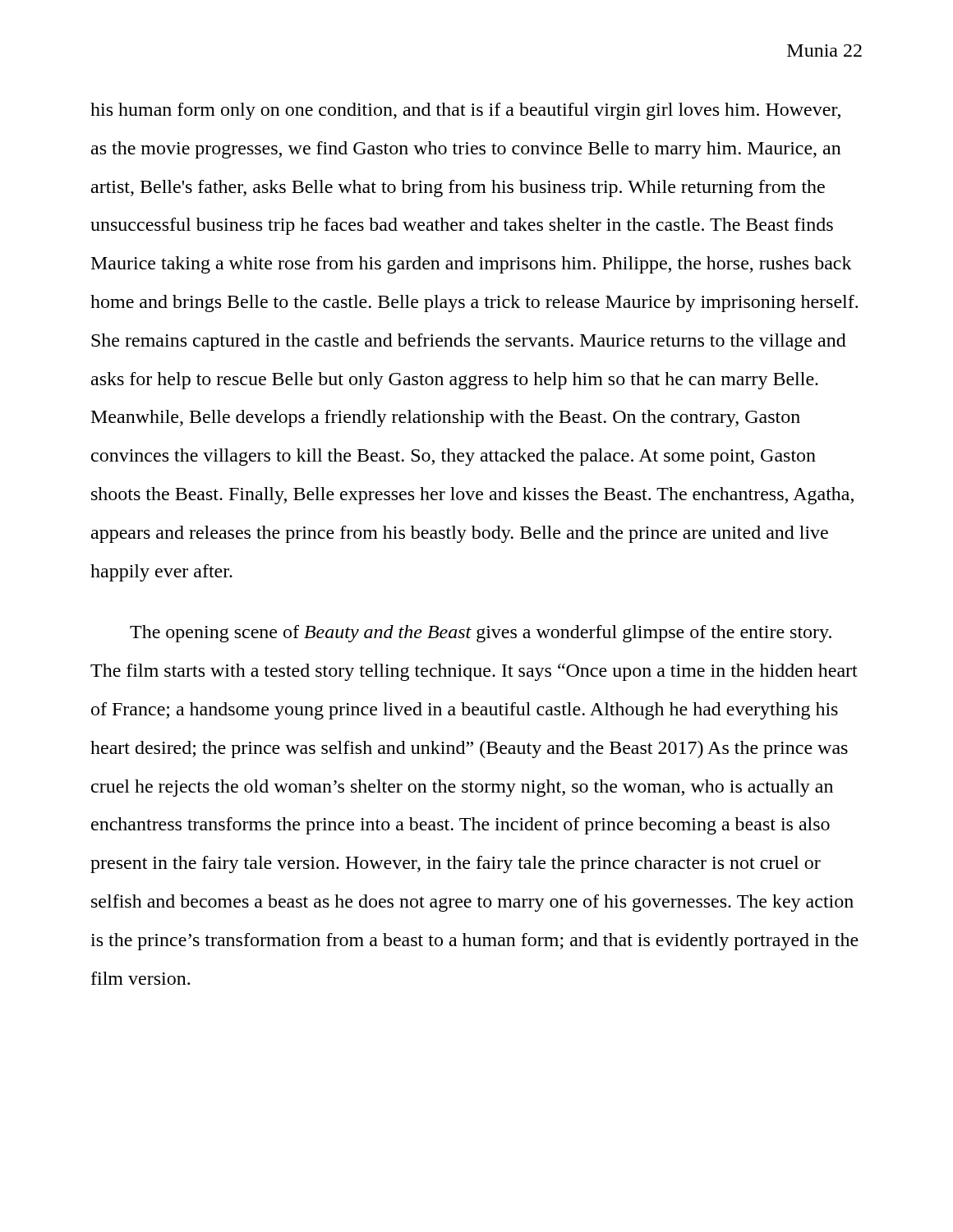Locate the text block containing "his human form only"
Viewport: 953px width, 1232px height.
(475, 340)
